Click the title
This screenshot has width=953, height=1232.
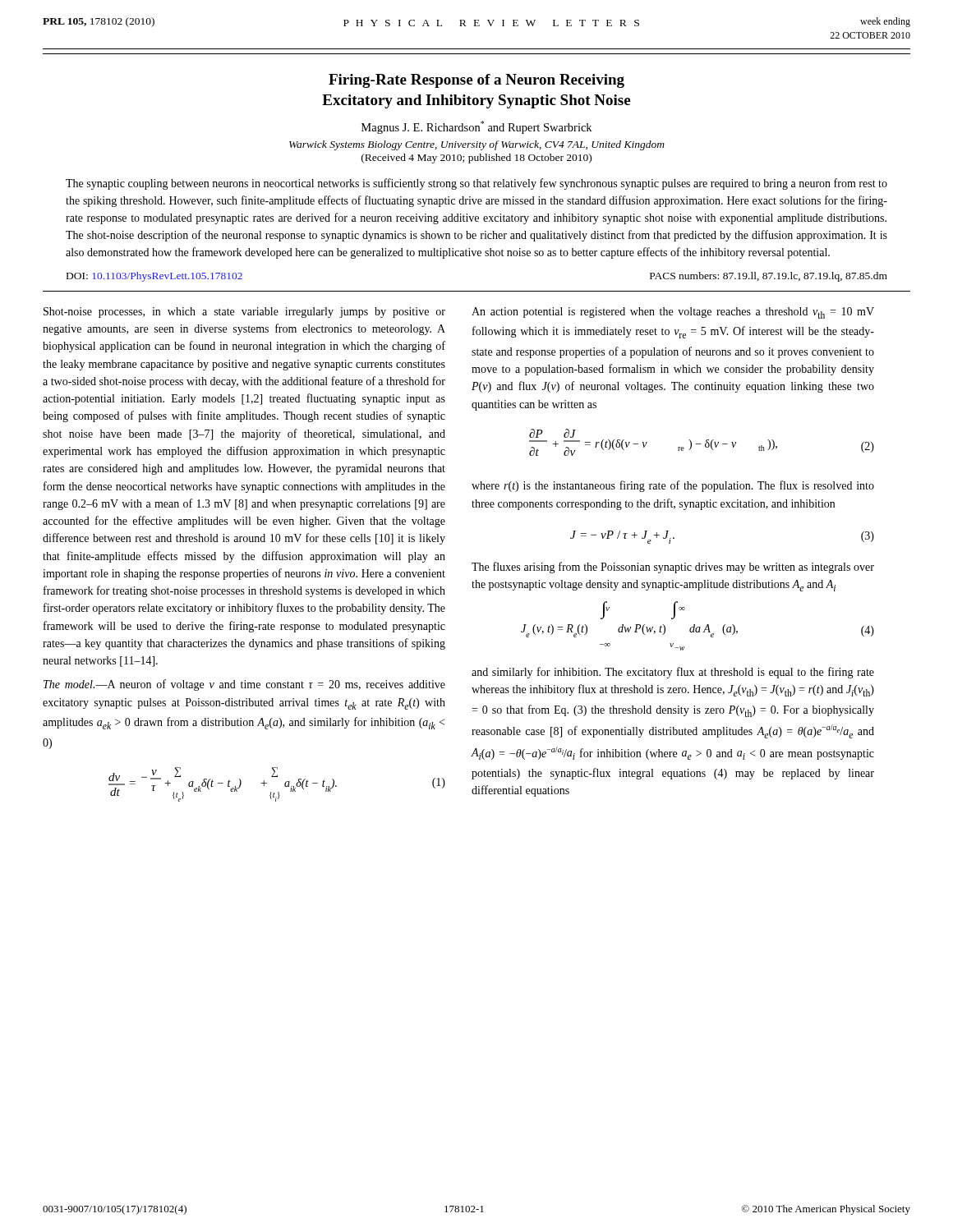pyautogui.click(x=476, y=90)
